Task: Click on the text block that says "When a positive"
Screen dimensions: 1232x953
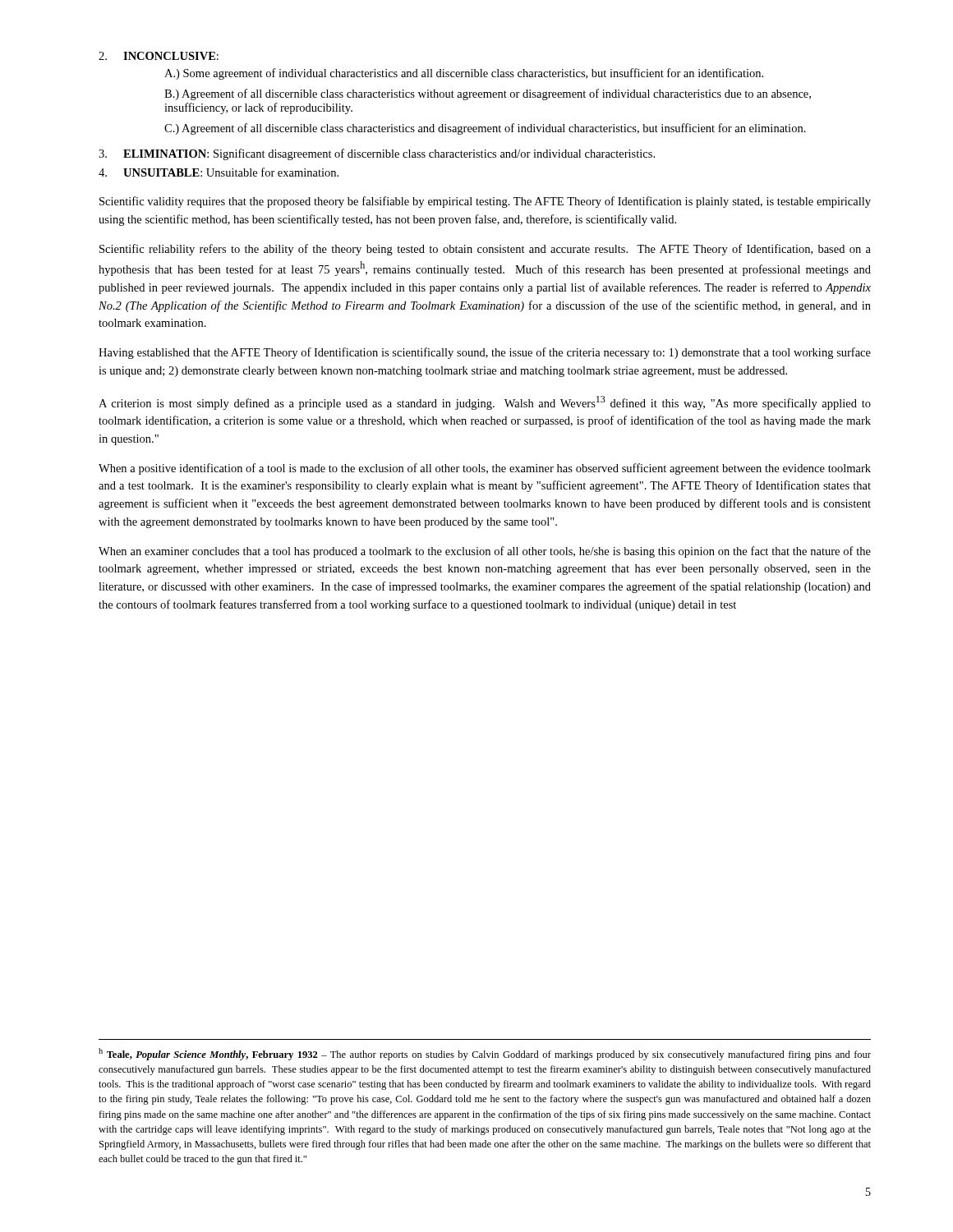Action: (x=485, y=495)
